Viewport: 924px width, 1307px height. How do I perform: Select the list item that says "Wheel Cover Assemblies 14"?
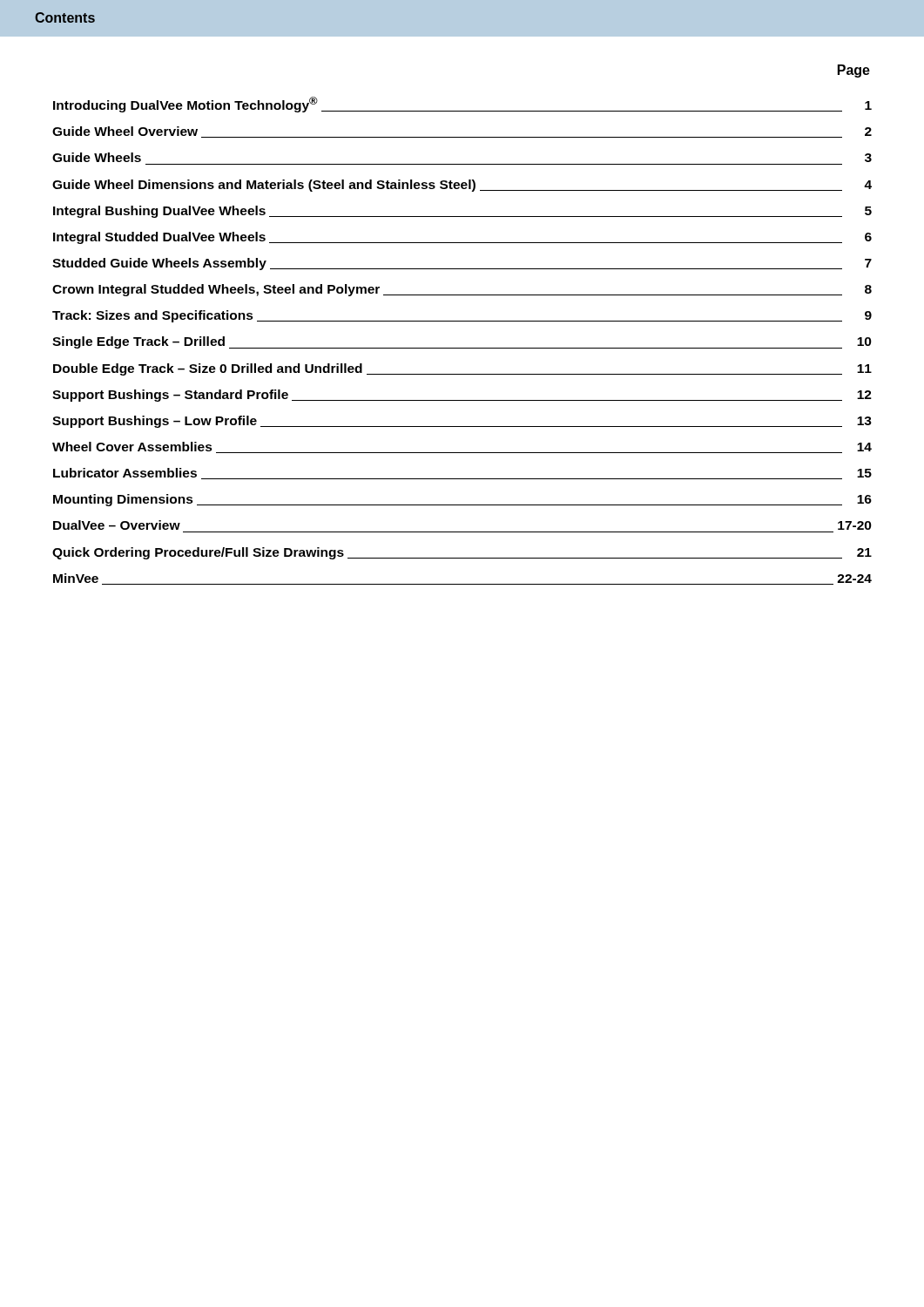[462, 447]
